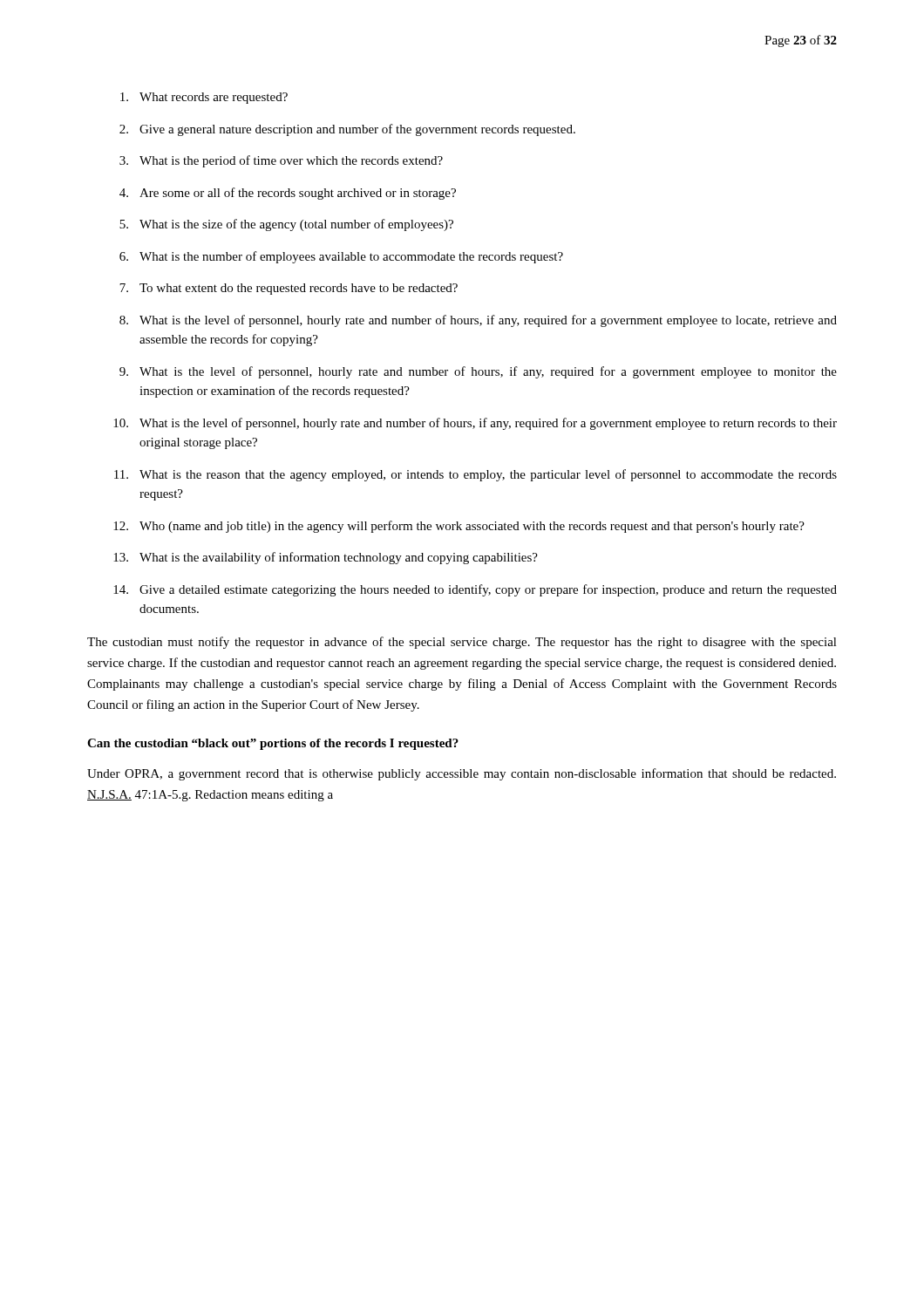The height and width of the screenshot is (1308, 924).
Task: Locate the section header that opens with "Can the custodian"
Action: click(x=273, y=742)
